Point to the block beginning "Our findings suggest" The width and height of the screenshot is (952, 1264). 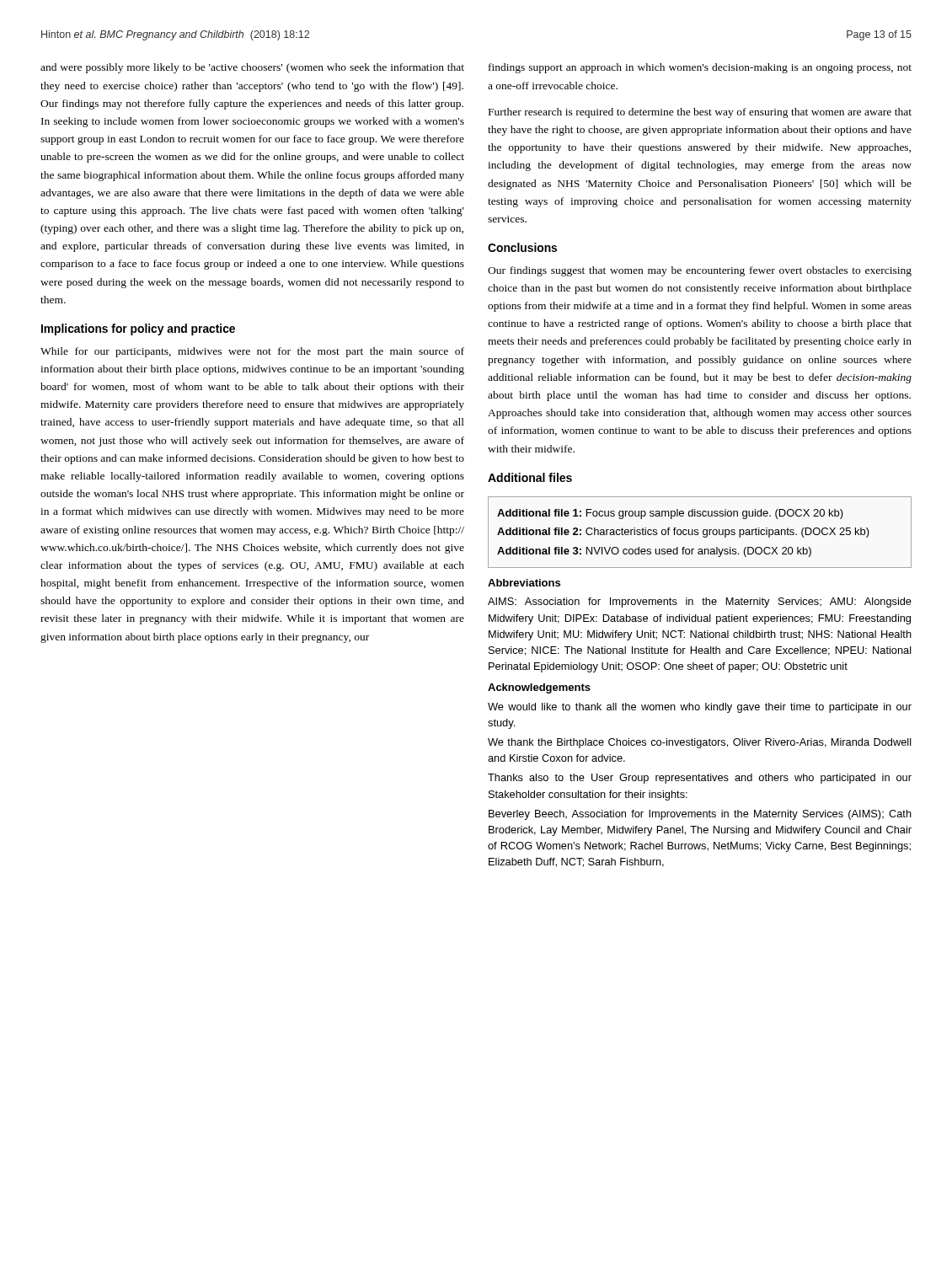pos(700,359)
